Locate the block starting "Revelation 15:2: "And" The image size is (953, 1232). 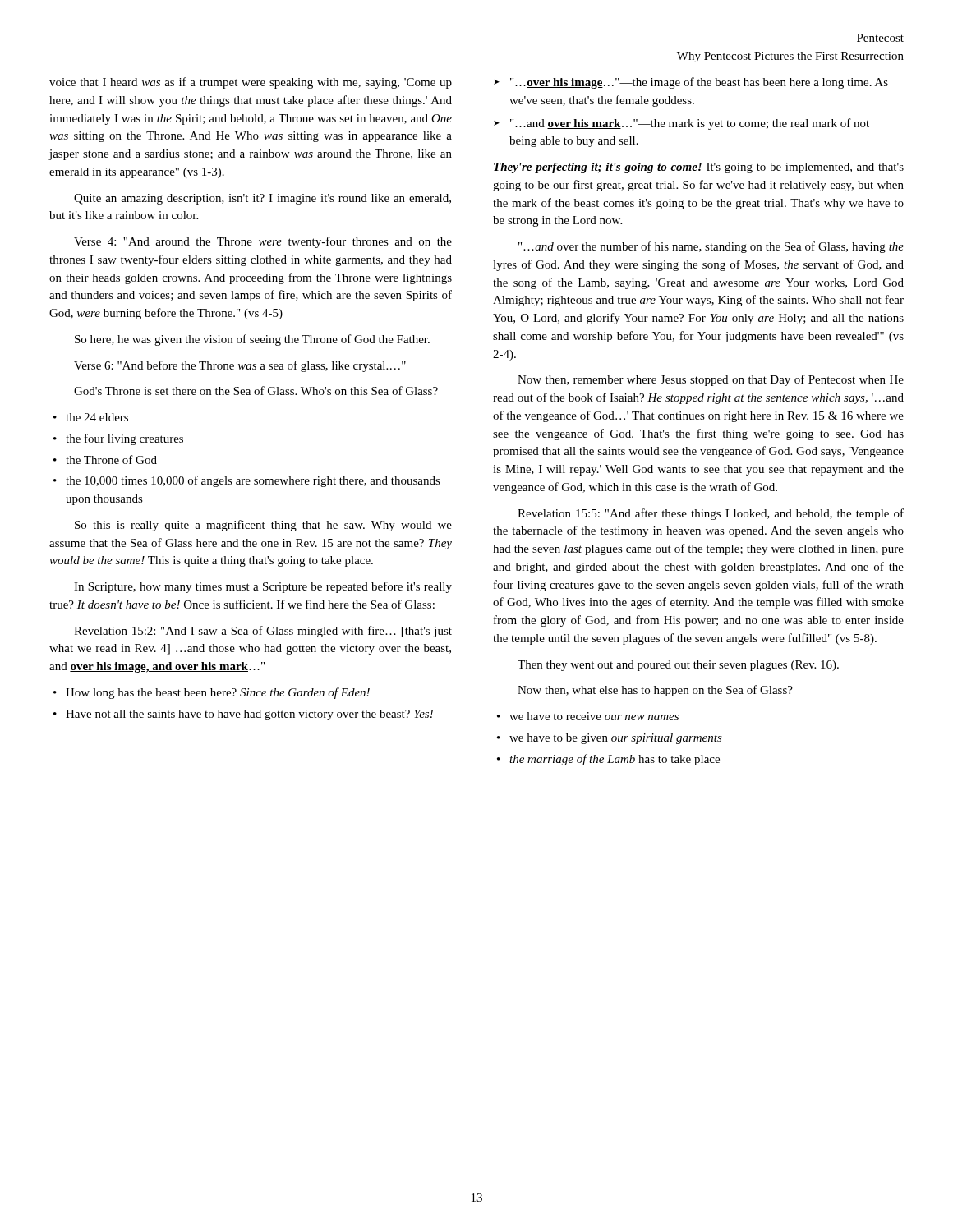(x=251, y=649)
